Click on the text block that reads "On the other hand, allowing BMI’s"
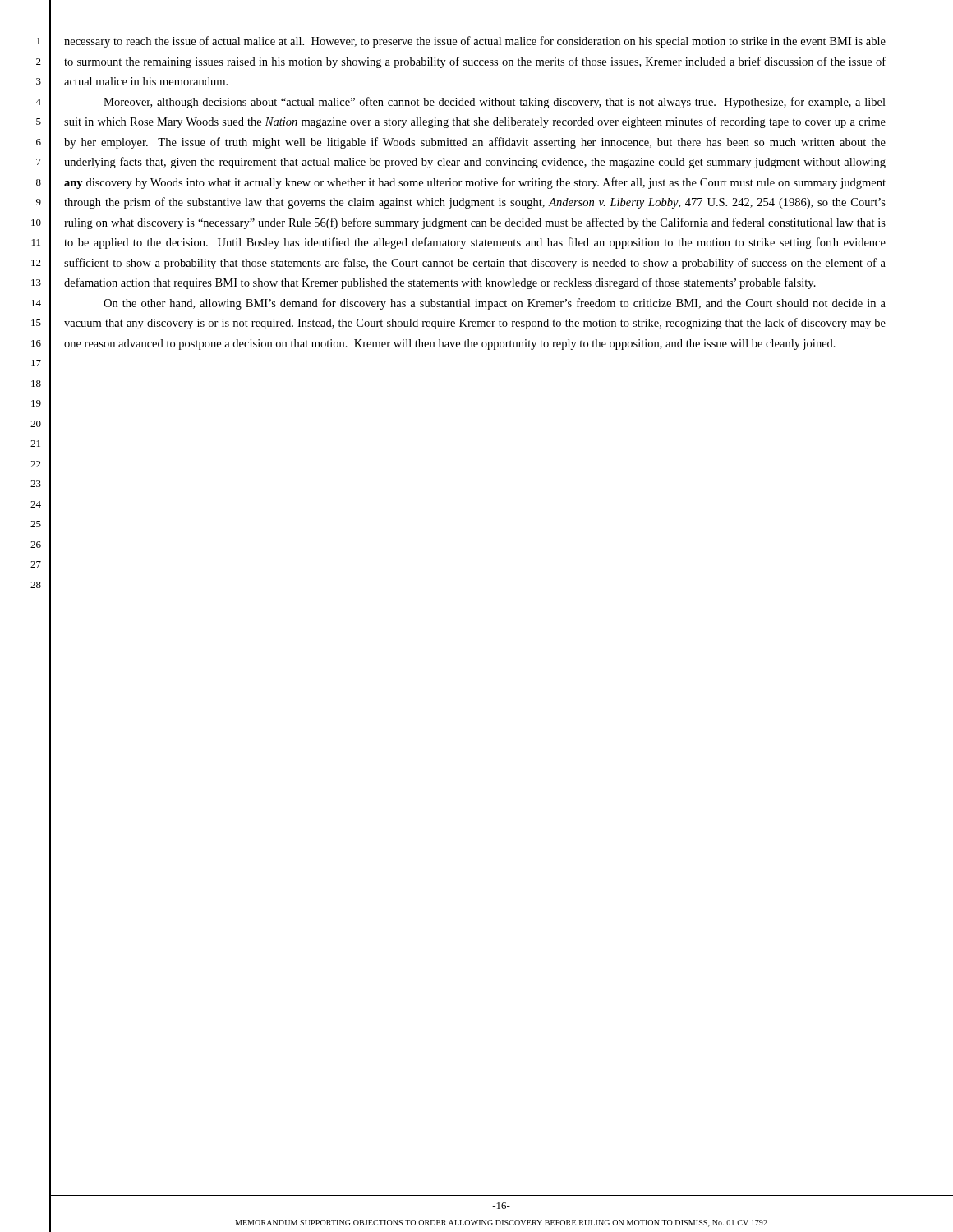Image resolution: width=953 pixels, height=1232 pixels. point(475,323)
